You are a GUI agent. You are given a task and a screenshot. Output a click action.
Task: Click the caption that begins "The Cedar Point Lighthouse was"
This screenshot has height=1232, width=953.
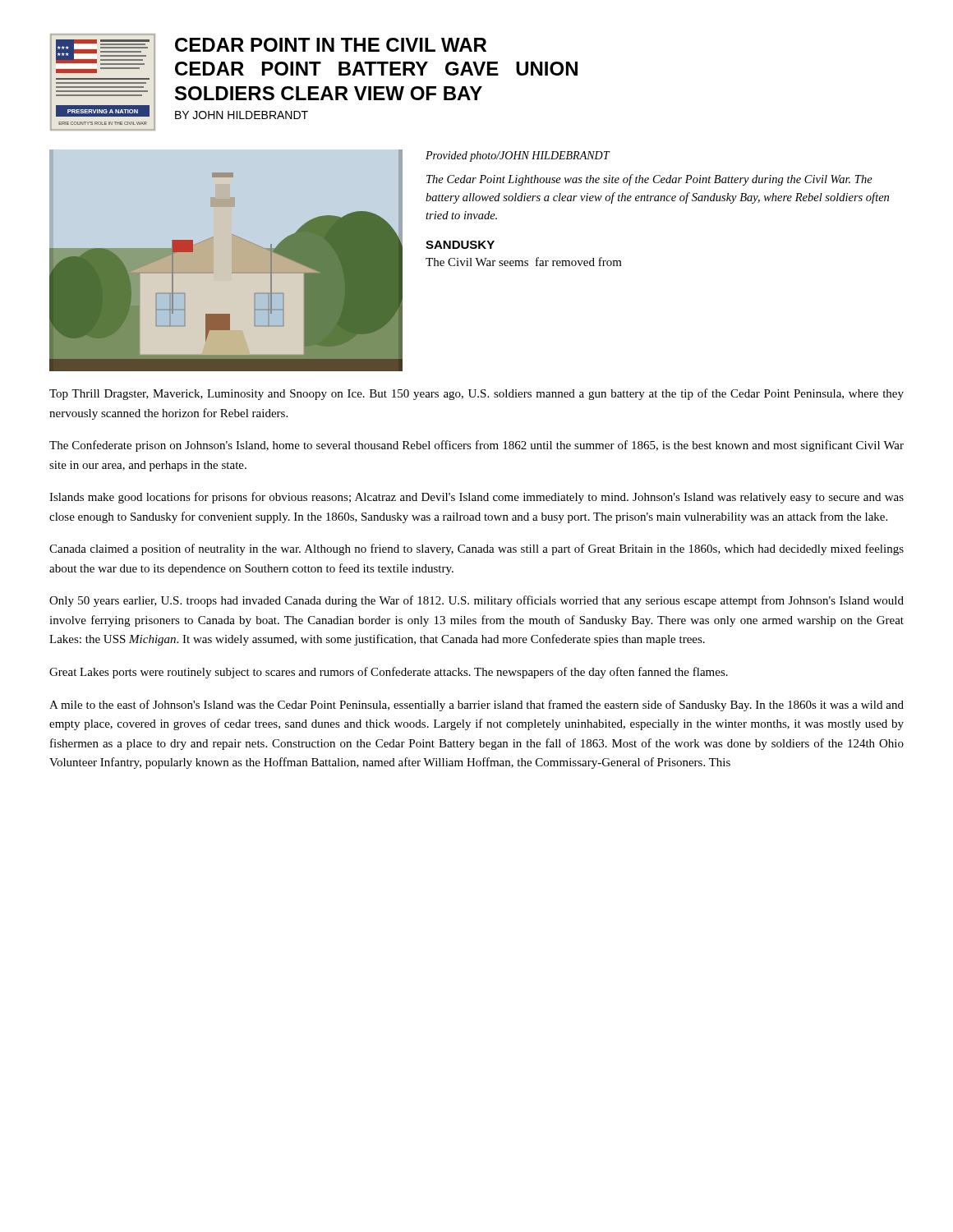pos(658,197)
